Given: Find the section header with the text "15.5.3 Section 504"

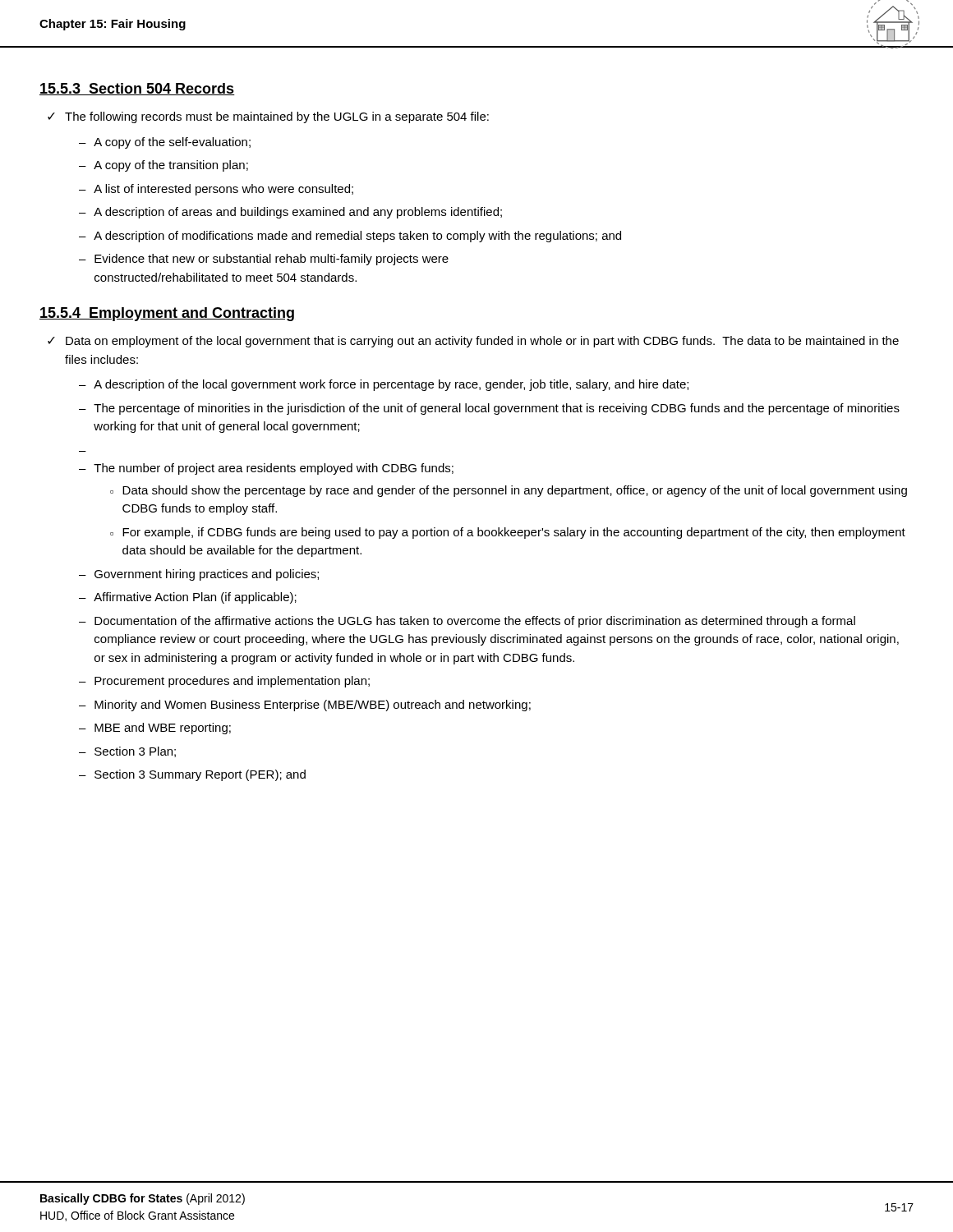Looking at the screenshot, I should pyautogui.click(x=137, y=89).
